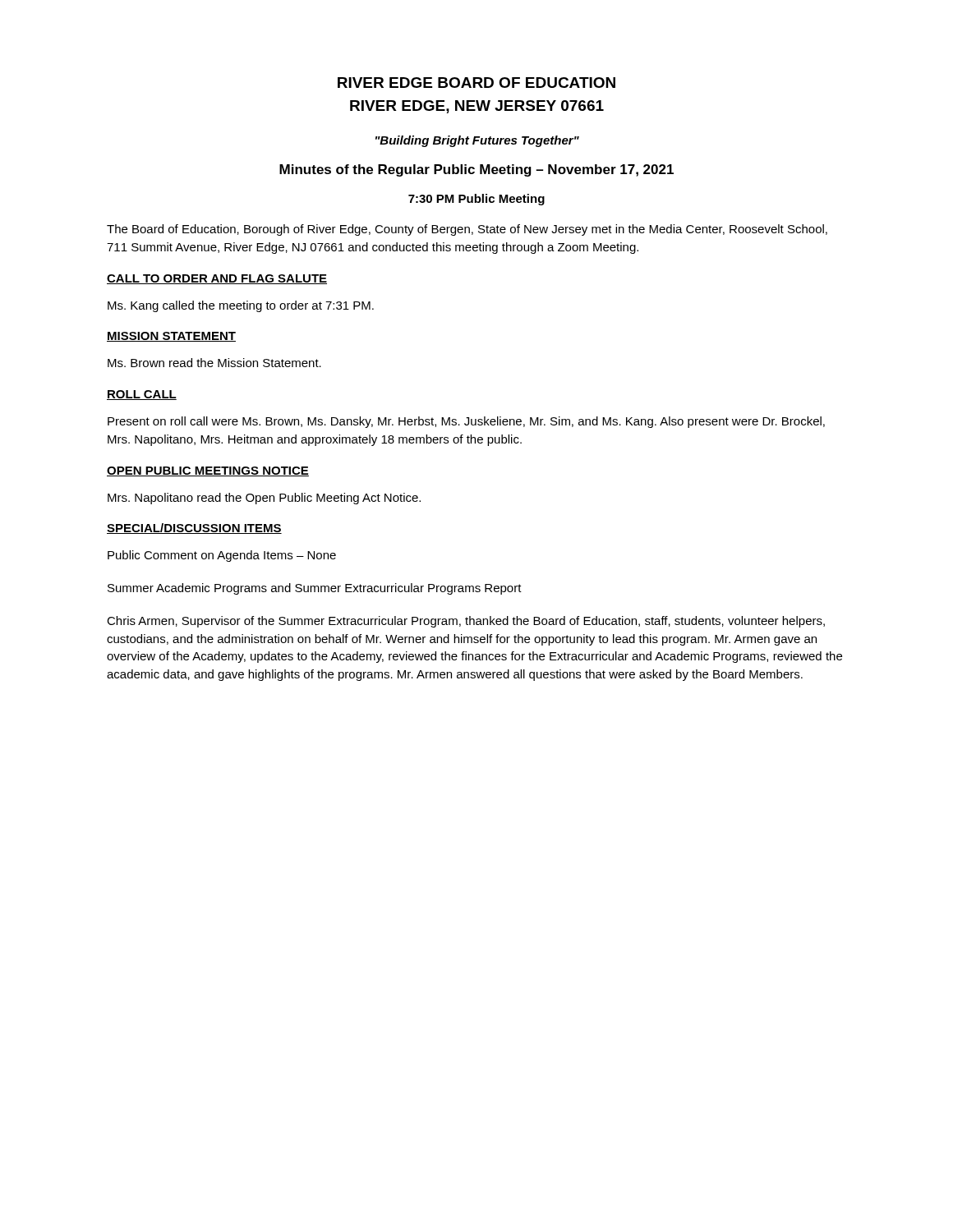The width and height of the screenshot is (953, 1232).
Task: Select the text block containing "Ms. Brown read the Mission"
Action: 214,363
